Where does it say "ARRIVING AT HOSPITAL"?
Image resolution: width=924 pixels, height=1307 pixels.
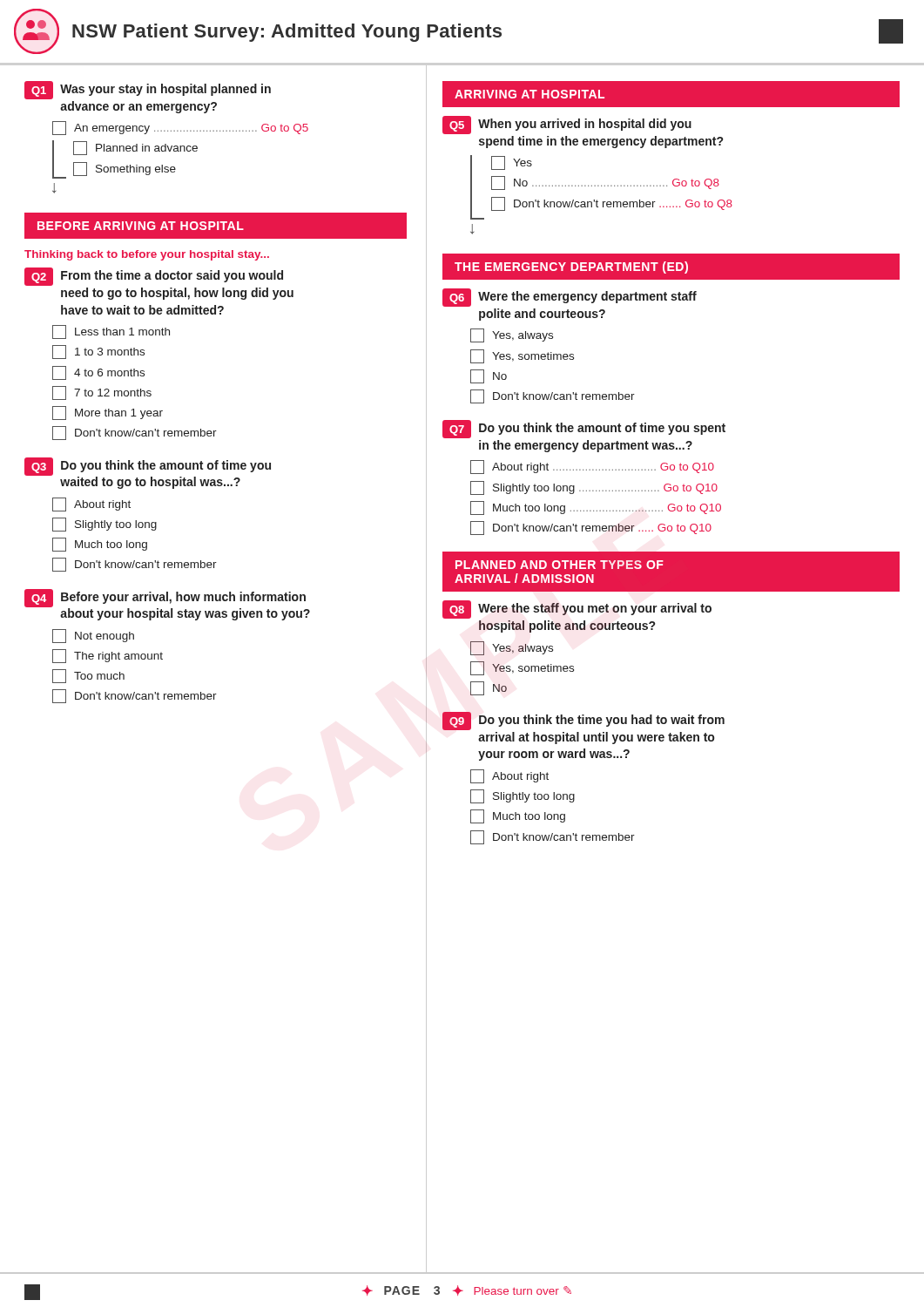[x=530, y=94]
